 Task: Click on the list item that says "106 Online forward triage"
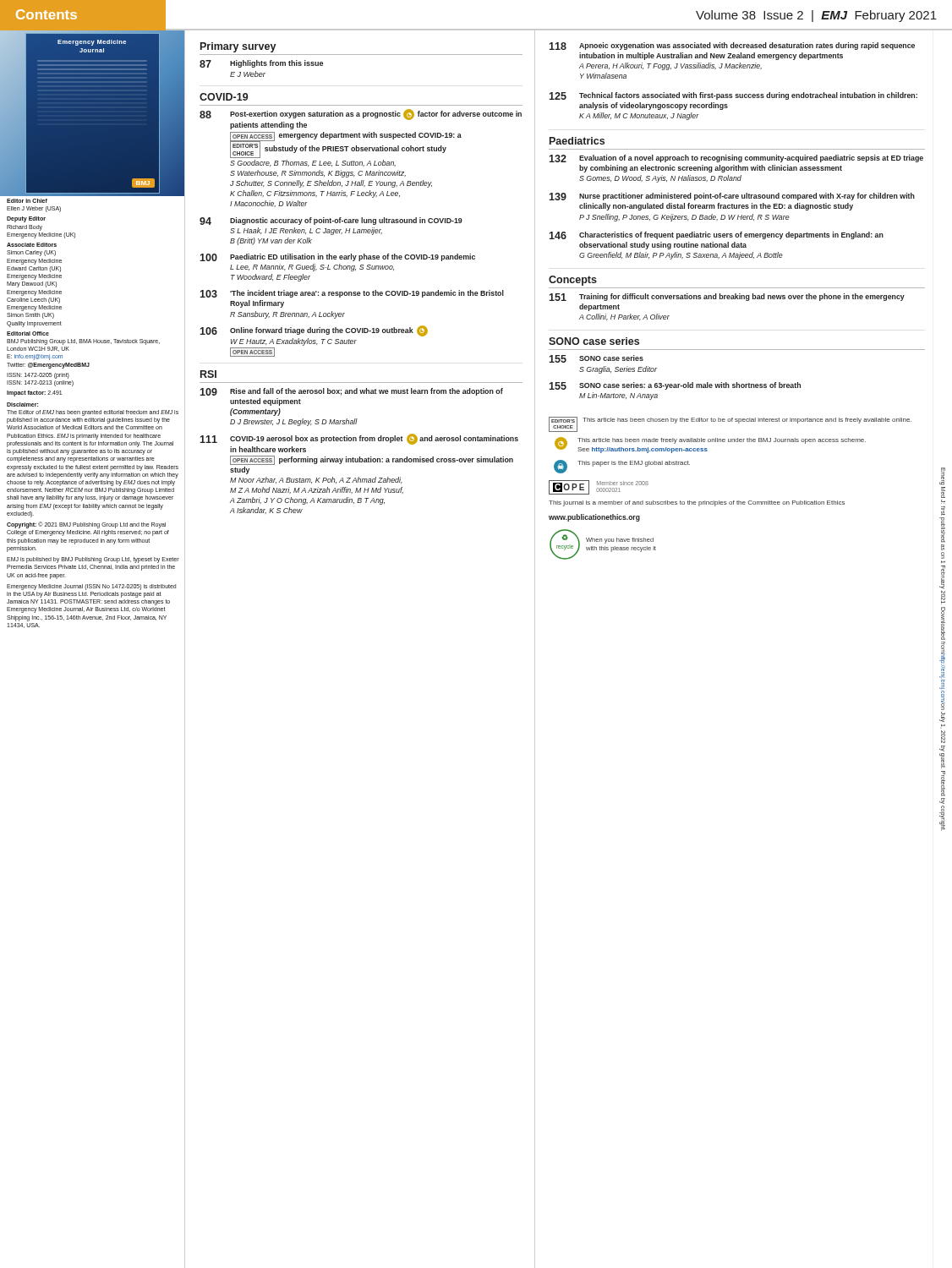314,341
